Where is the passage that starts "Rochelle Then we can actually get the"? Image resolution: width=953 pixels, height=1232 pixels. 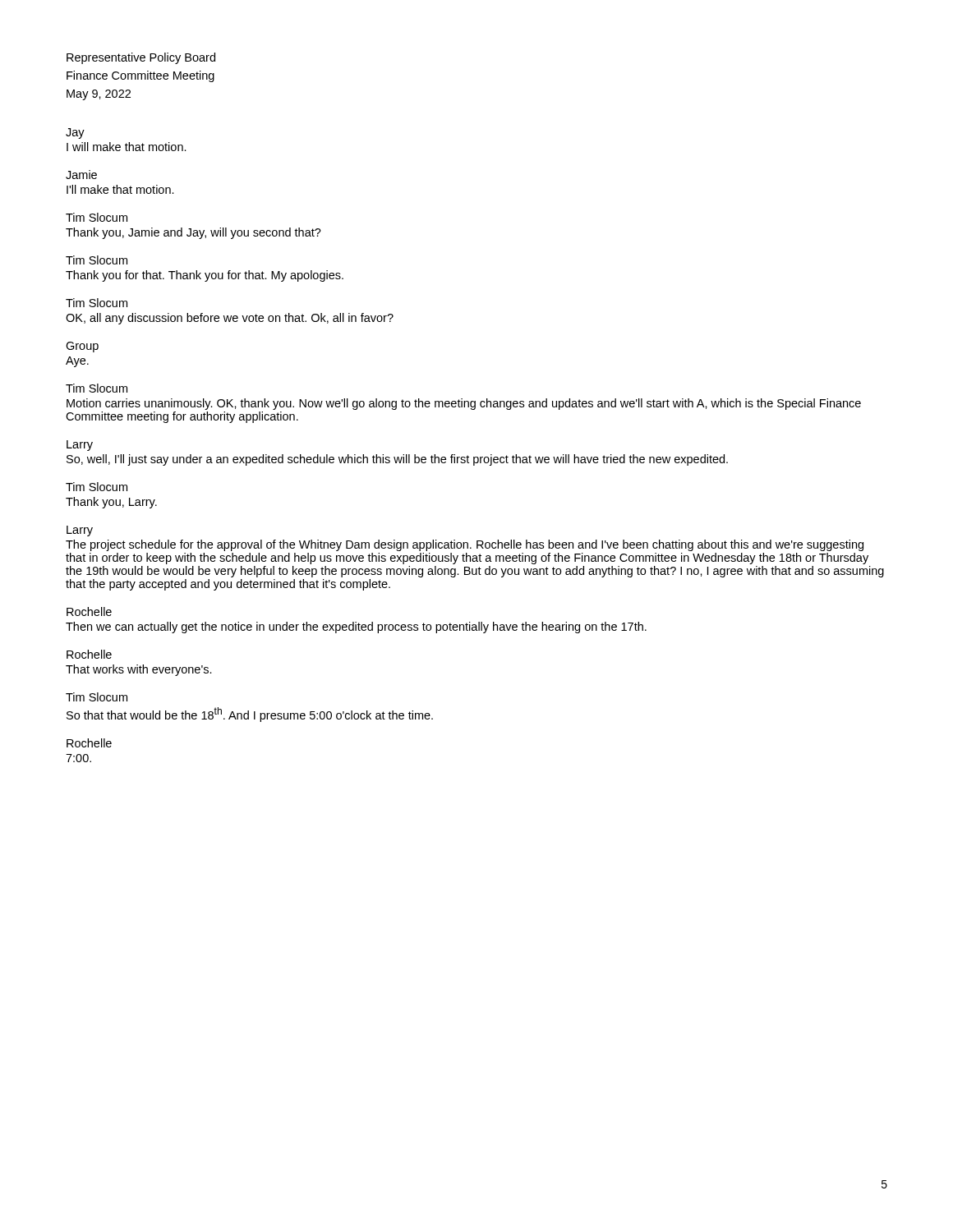click(x=476, y=620)
